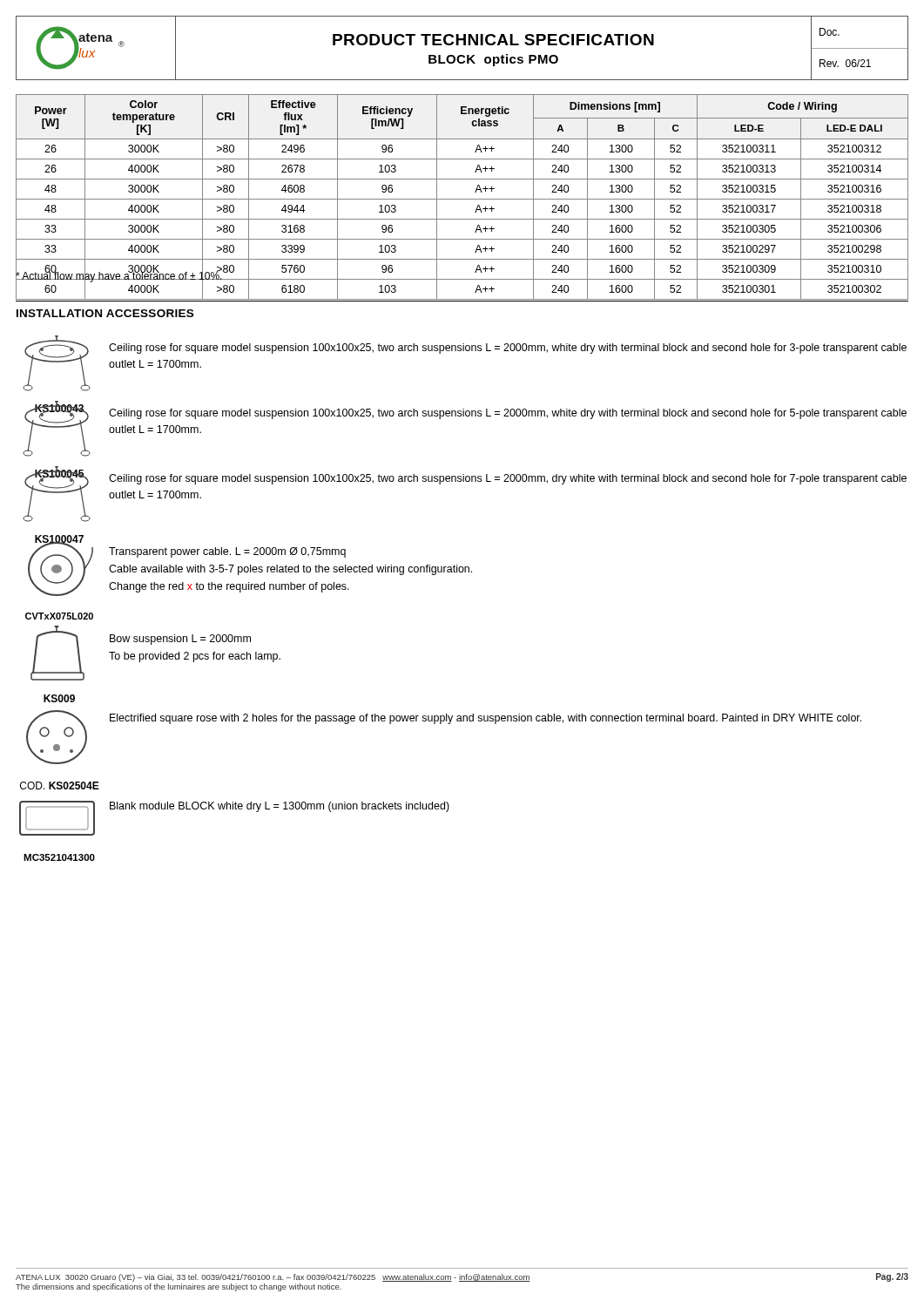Viewport: 924px width, 1307px height.
Task: Click on the passage starting "Electrified square rose with 2"
Action: (486, 718)
